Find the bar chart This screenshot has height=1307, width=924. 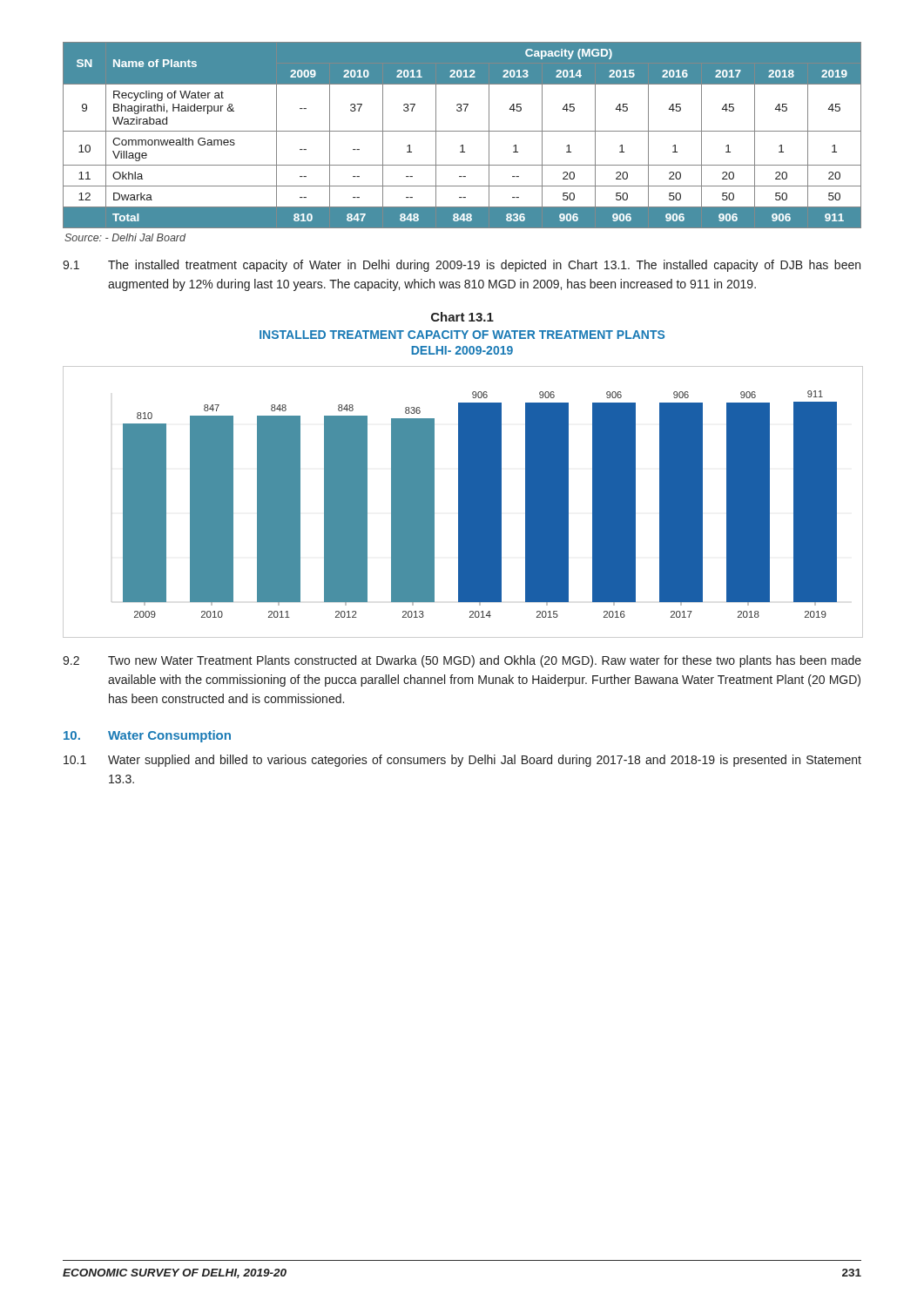[462, 502]
